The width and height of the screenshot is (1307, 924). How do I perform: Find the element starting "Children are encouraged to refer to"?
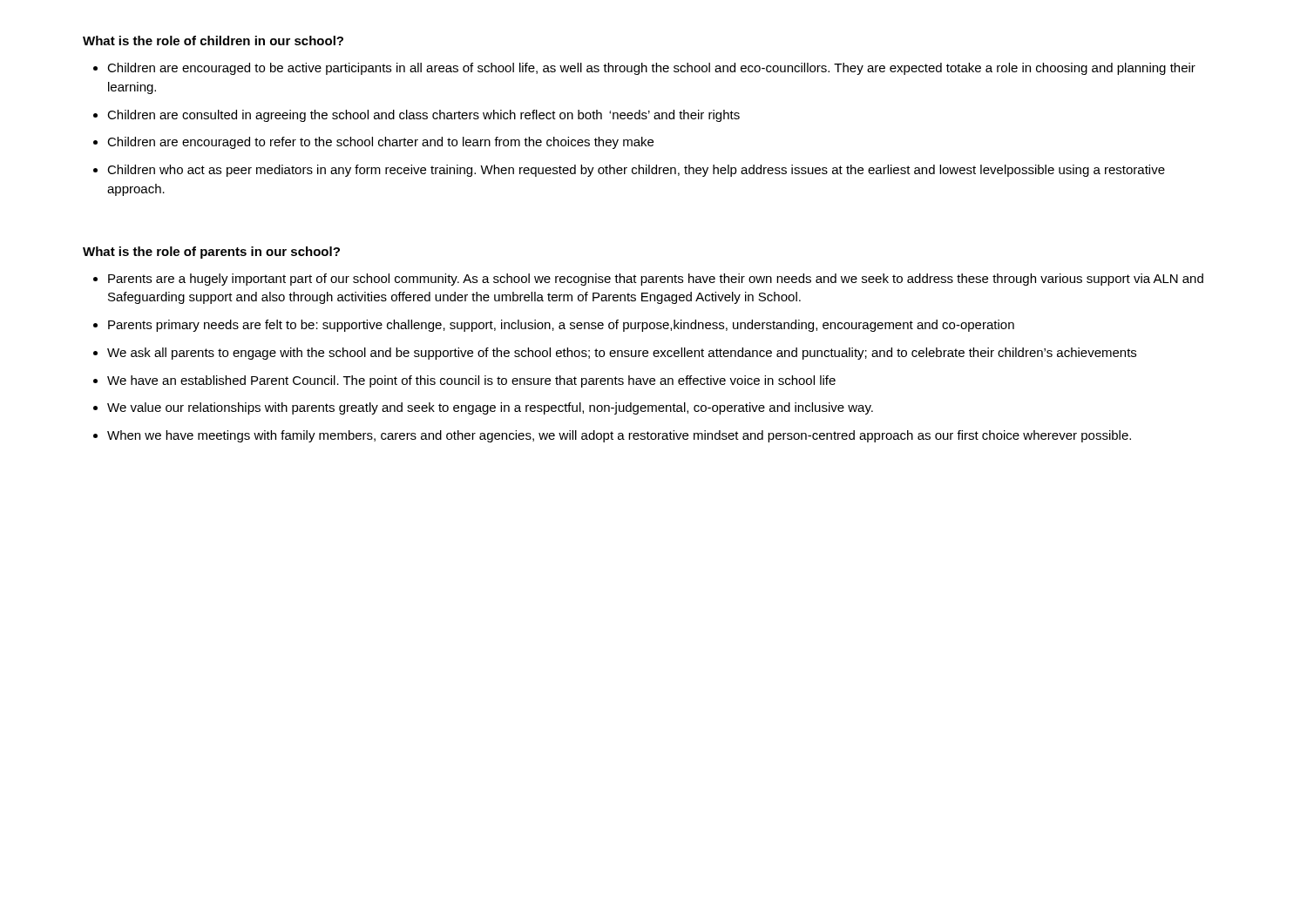click(x=381, y=142)
